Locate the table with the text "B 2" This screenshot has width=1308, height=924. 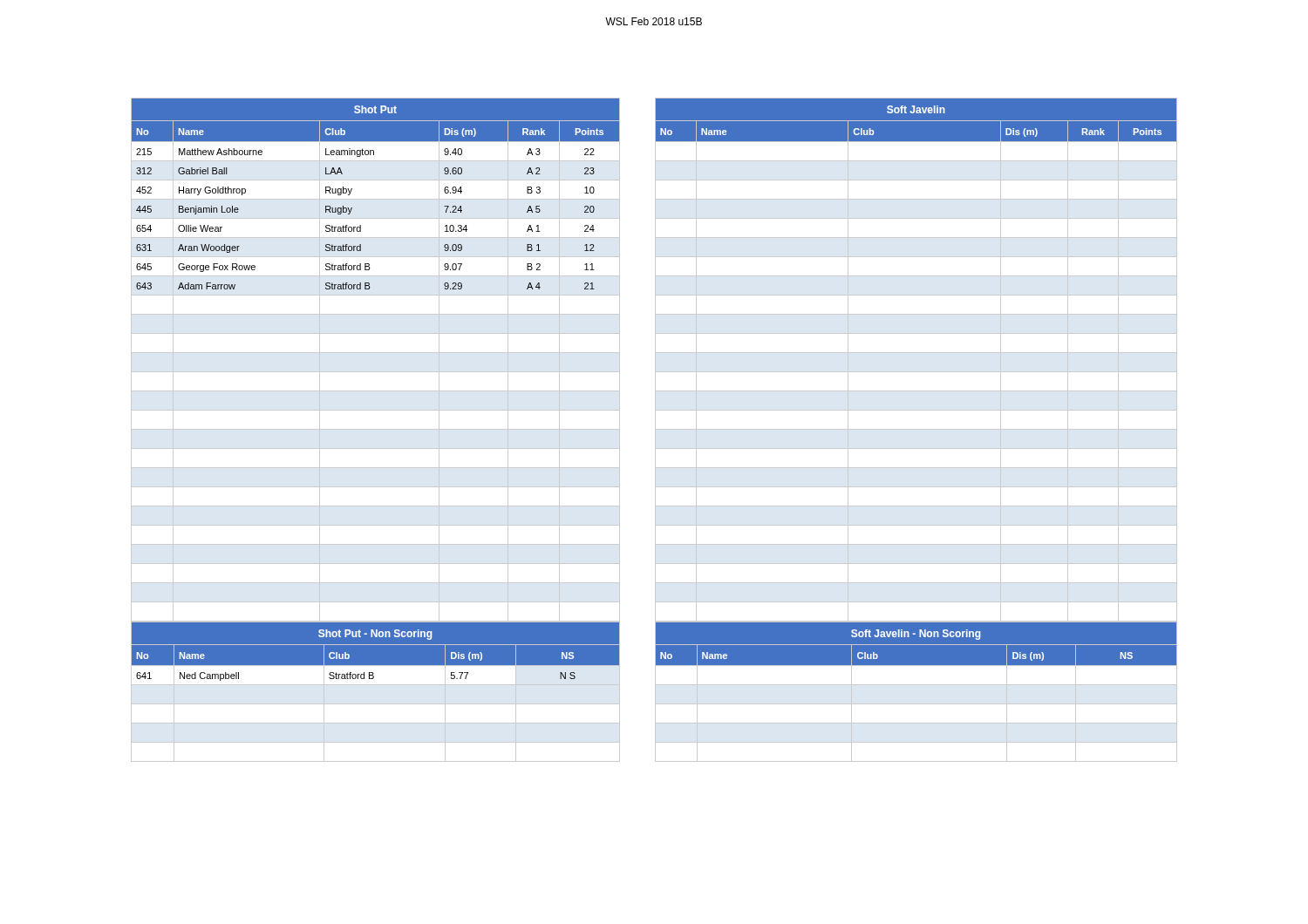[x=375, y=360]
